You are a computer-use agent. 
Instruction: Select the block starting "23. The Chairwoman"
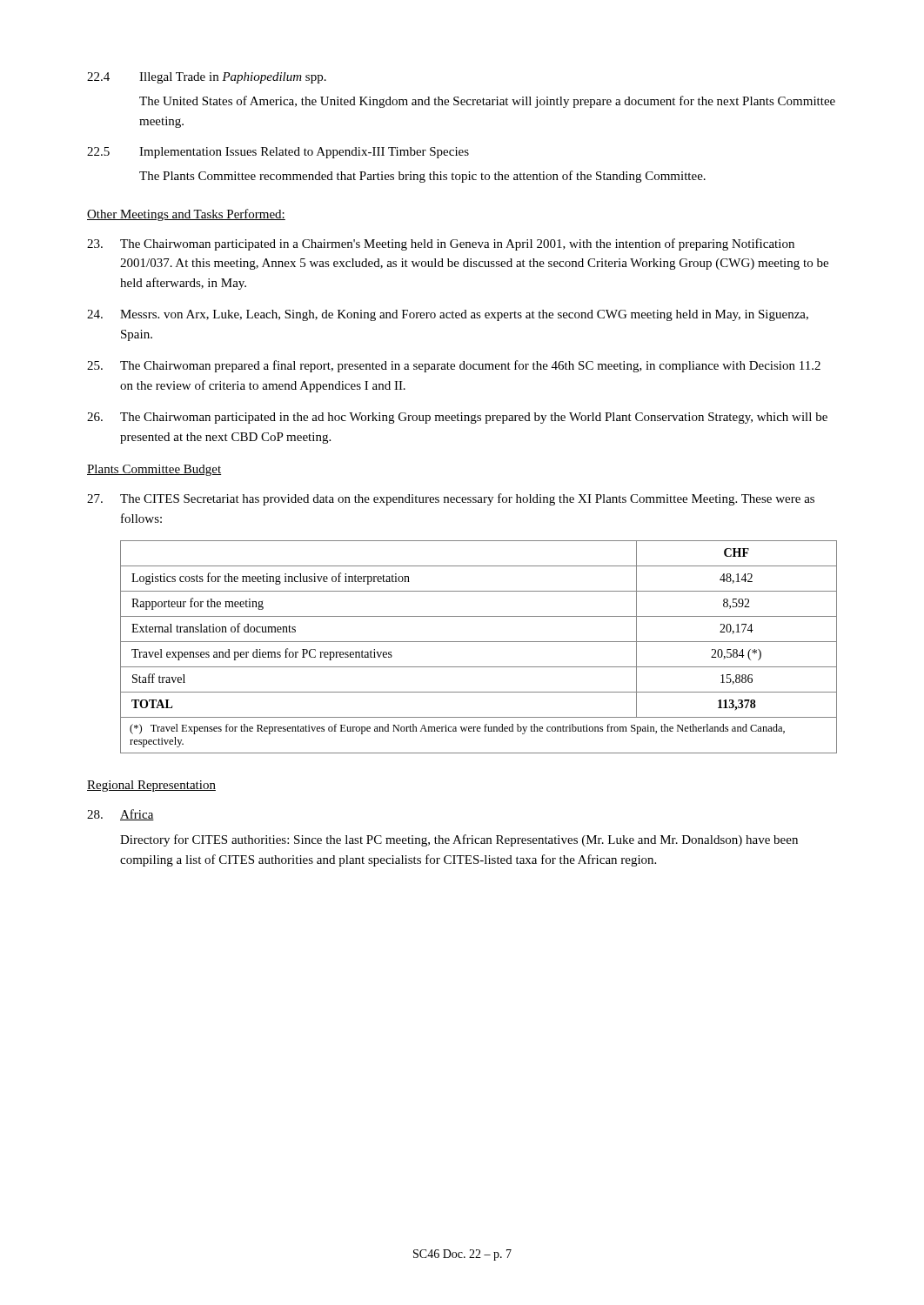click(x=462, y=263)
